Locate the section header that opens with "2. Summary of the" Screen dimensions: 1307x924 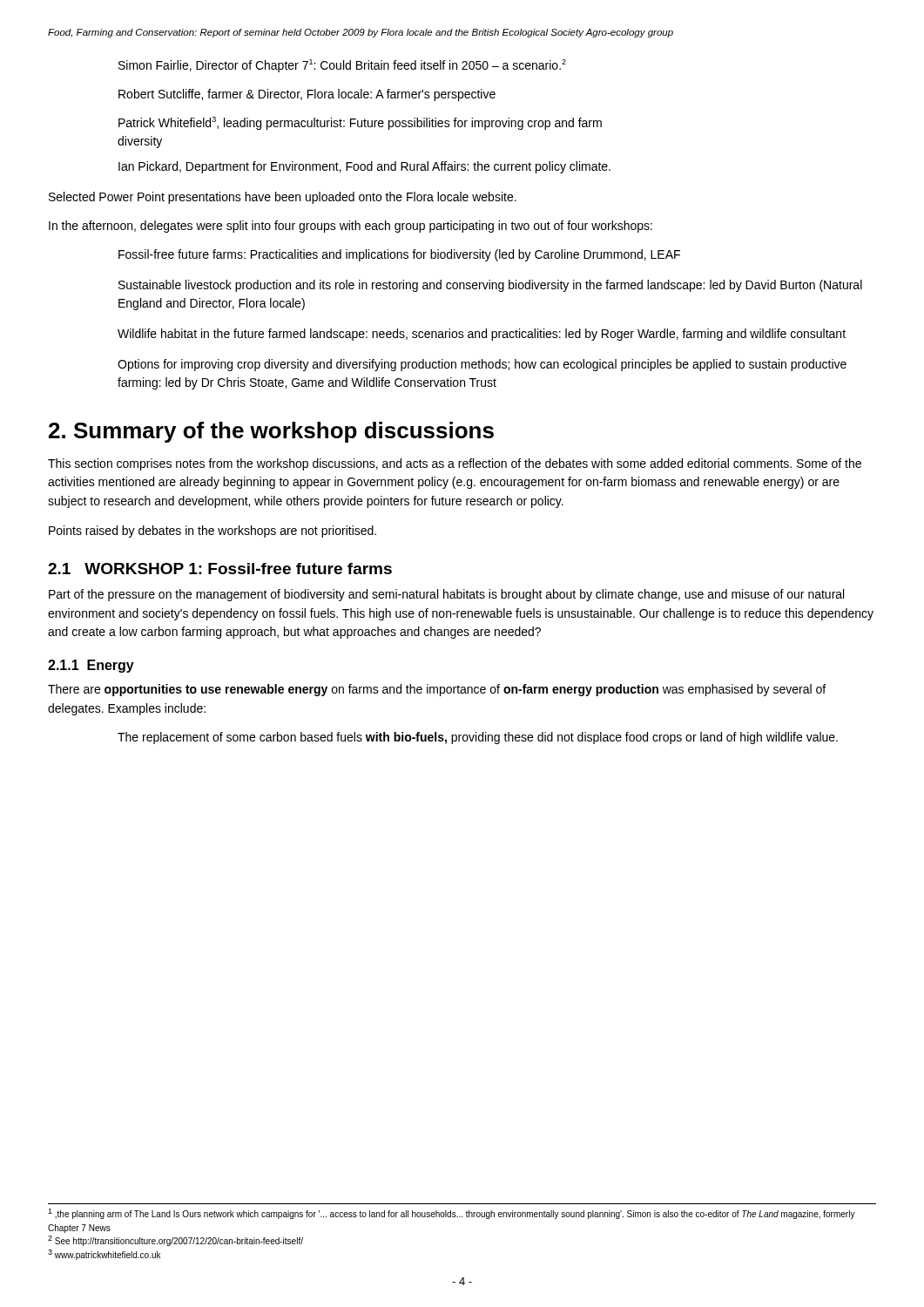[271, 430]
